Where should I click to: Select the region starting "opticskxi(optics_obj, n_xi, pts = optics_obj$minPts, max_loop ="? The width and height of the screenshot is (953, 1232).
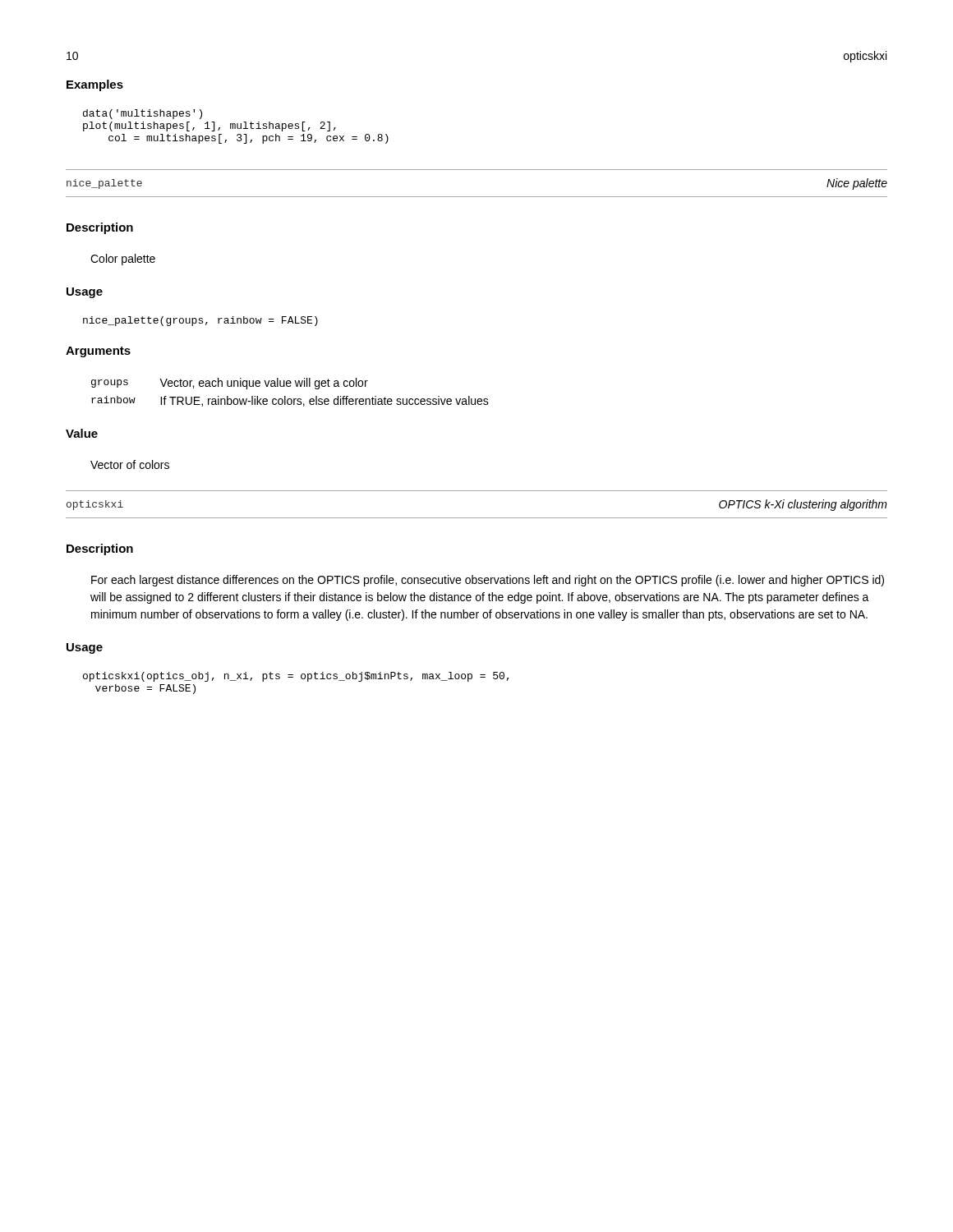pos(485,683)
